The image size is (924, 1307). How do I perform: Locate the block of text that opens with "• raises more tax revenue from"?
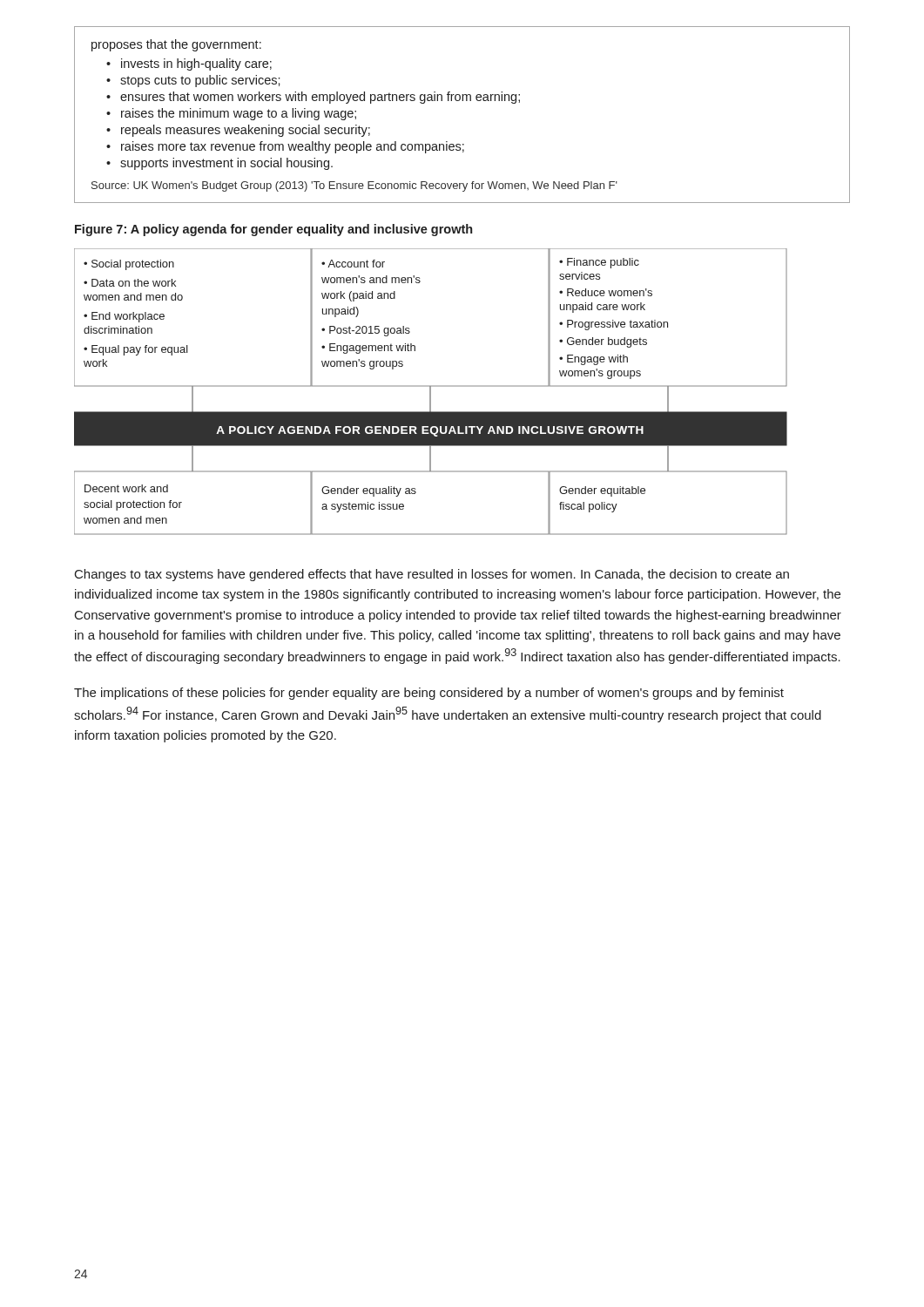pyautogui.click(x=286, y=146)
